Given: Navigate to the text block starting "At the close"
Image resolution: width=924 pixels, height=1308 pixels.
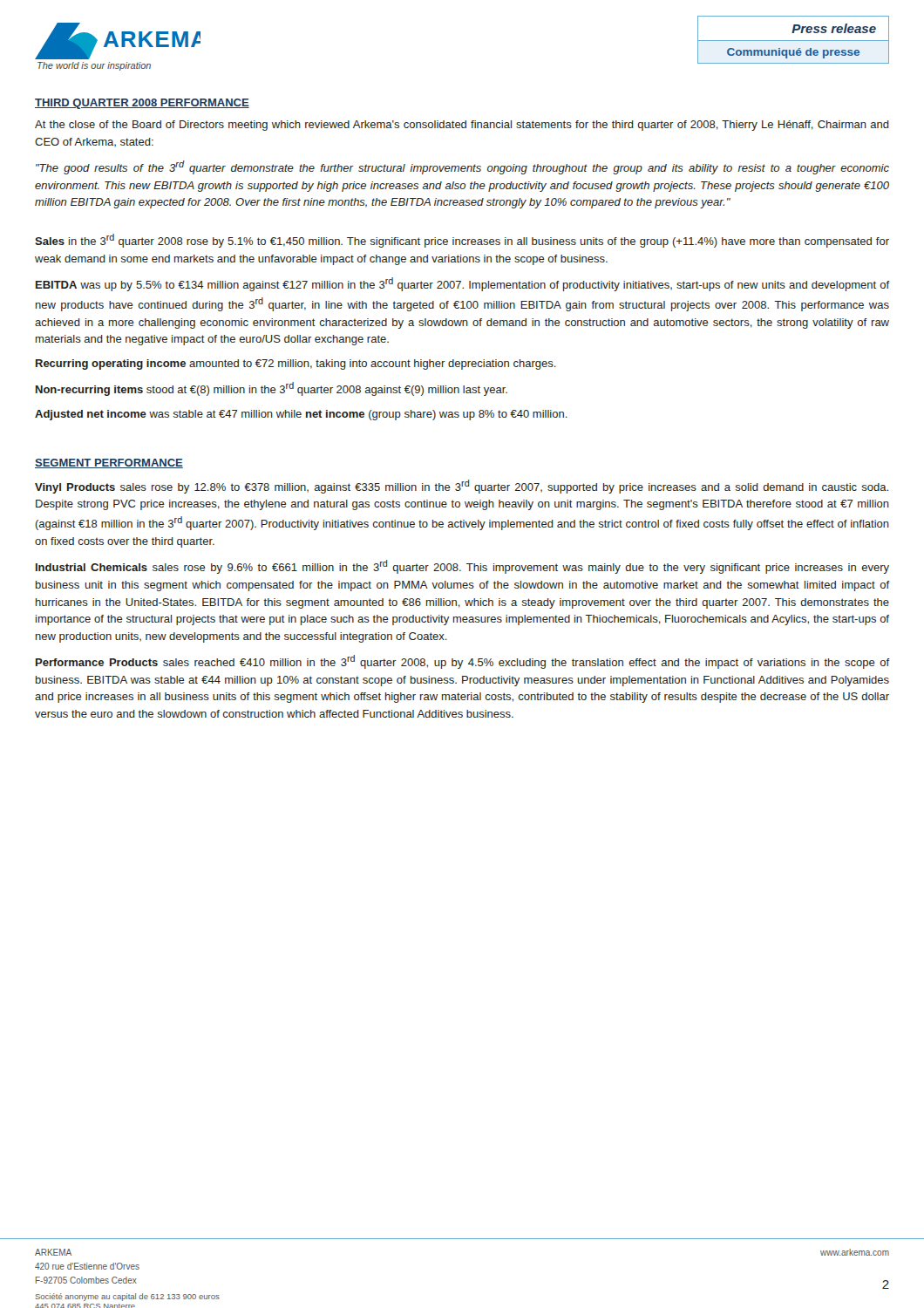Looking at the screenshot, I should [x=462, y=133].
